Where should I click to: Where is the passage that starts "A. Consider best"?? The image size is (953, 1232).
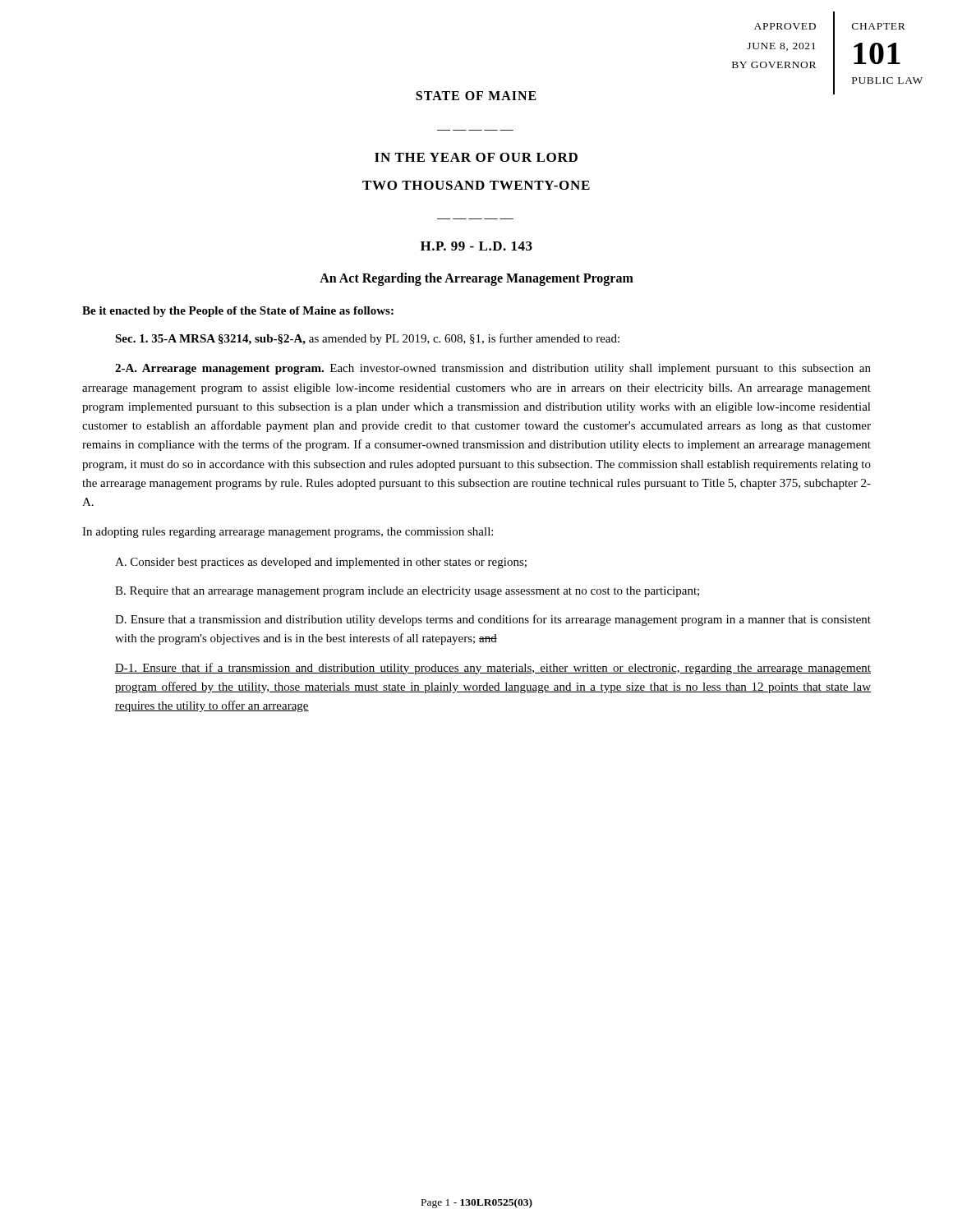(x=321, y=561)
